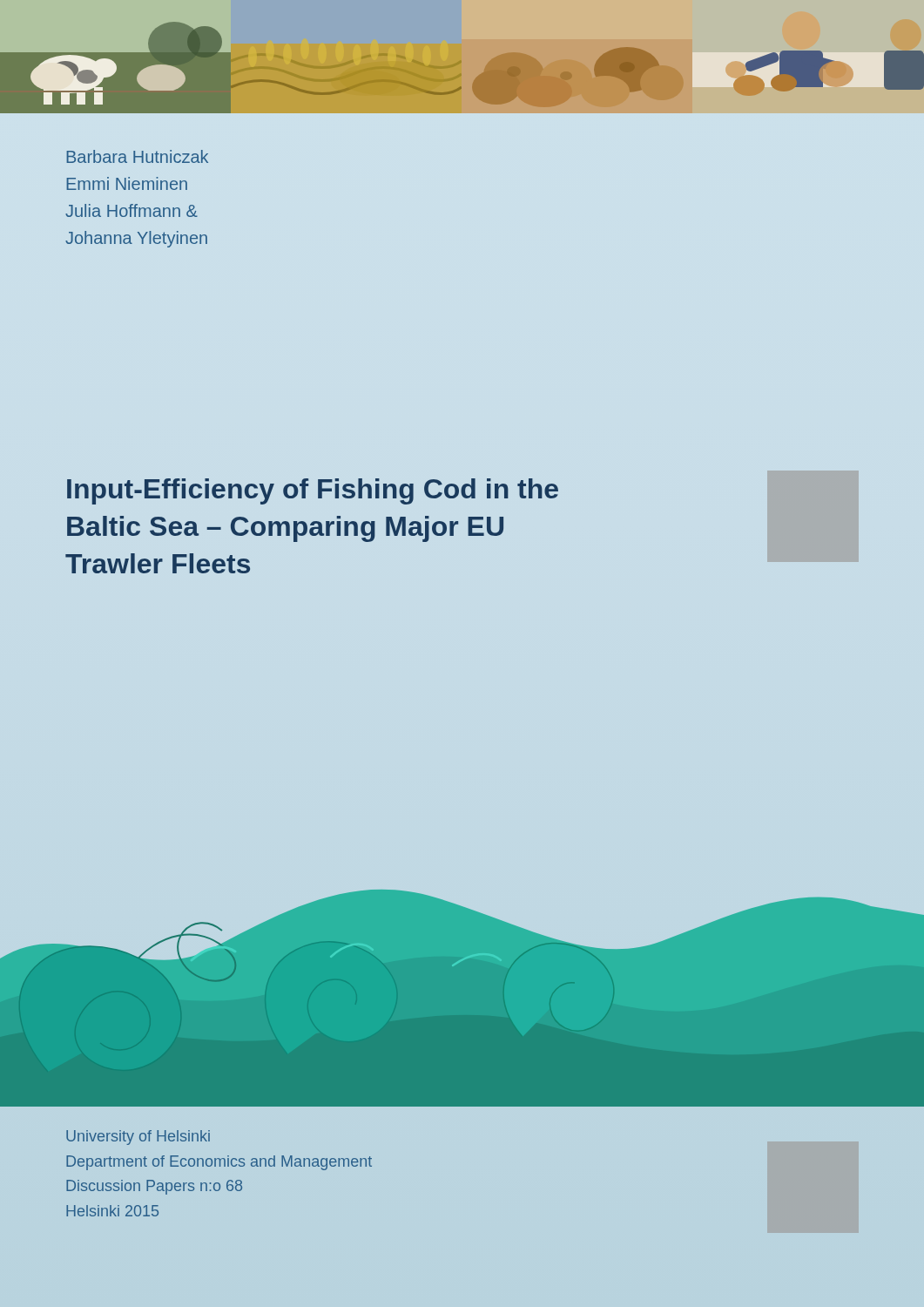Locate the text block containing "Barbara Hutniczak Emmi Nieminen Julia Hoffmann & Johanna"
The width and height of the screenshot is (924, 1307).
(x=137, y=197)
